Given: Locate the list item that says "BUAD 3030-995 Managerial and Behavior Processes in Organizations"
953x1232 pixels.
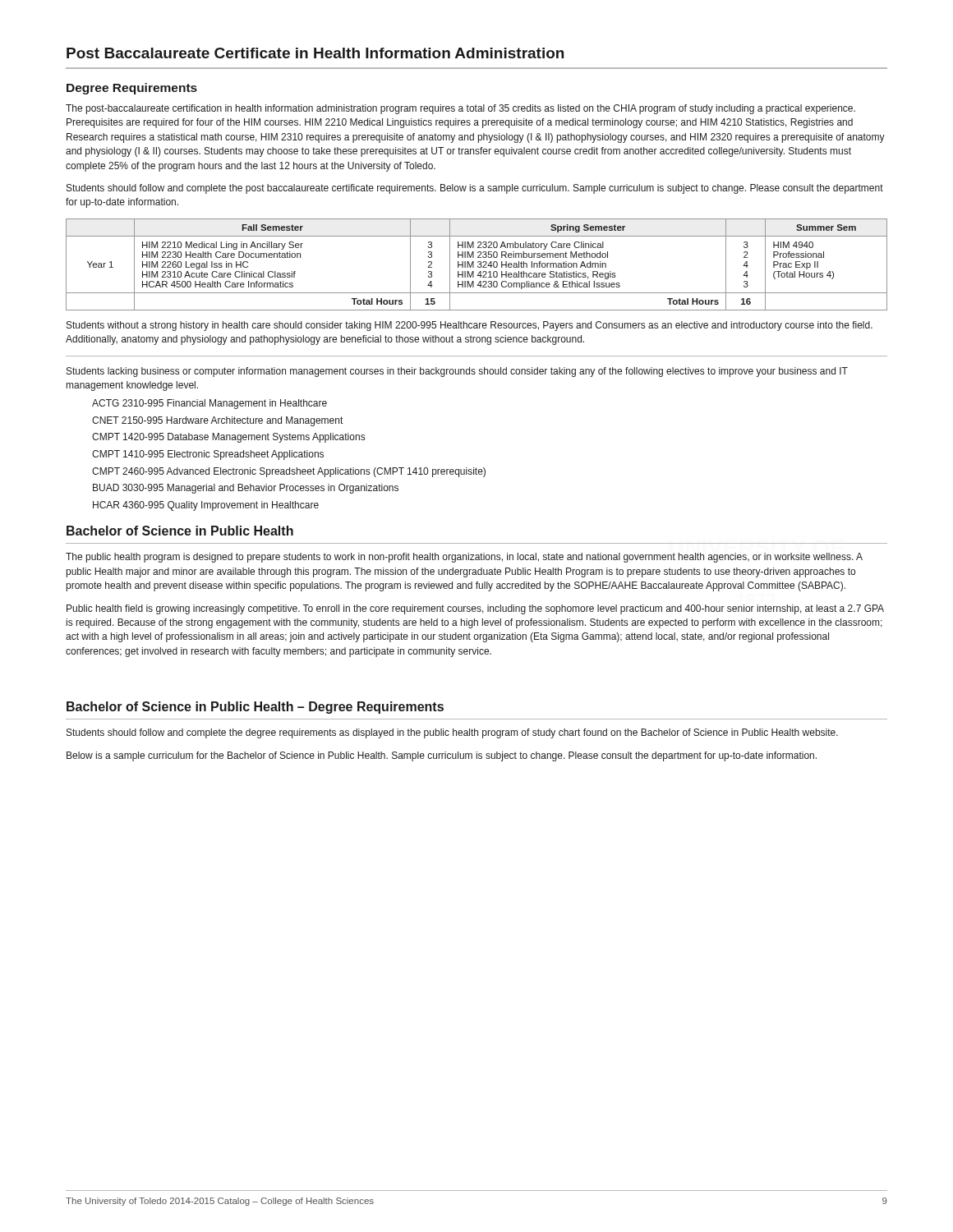Looking at the screenshot, I should tap(245, 488).
